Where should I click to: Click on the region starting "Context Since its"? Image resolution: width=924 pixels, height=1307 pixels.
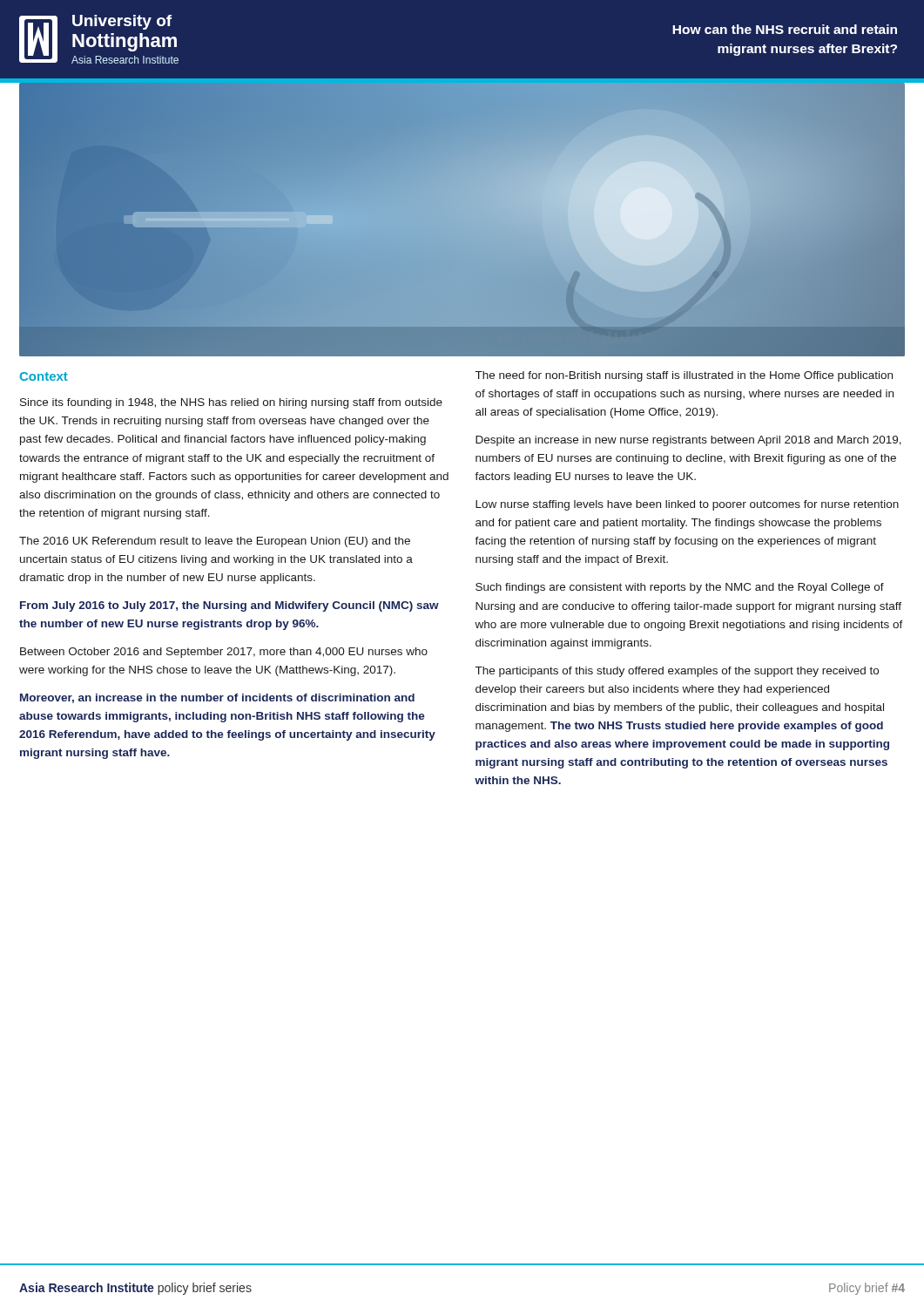[234, 564]
